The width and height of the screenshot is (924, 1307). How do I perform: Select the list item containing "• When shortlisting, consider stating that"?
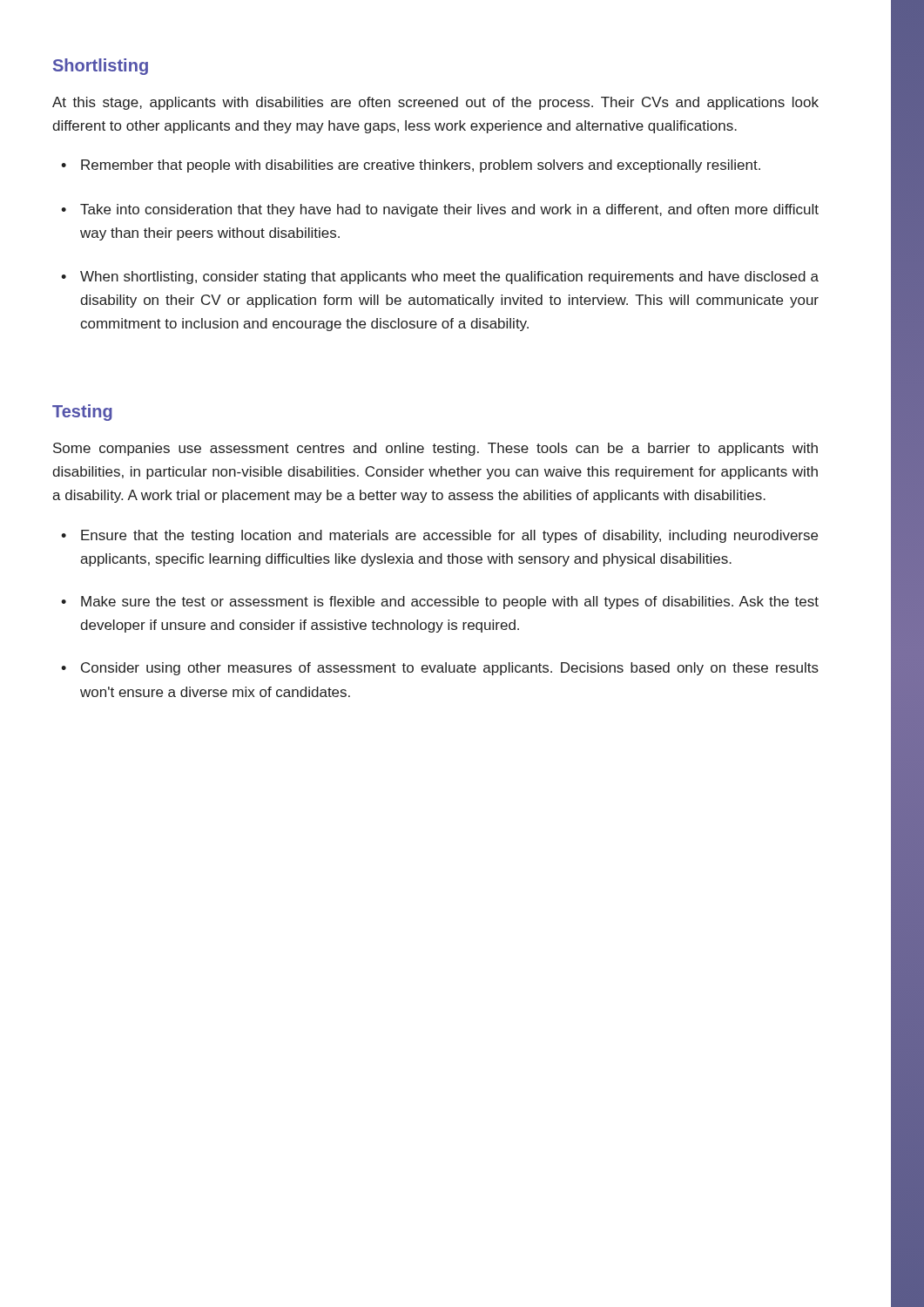click(x=440, y=300)
